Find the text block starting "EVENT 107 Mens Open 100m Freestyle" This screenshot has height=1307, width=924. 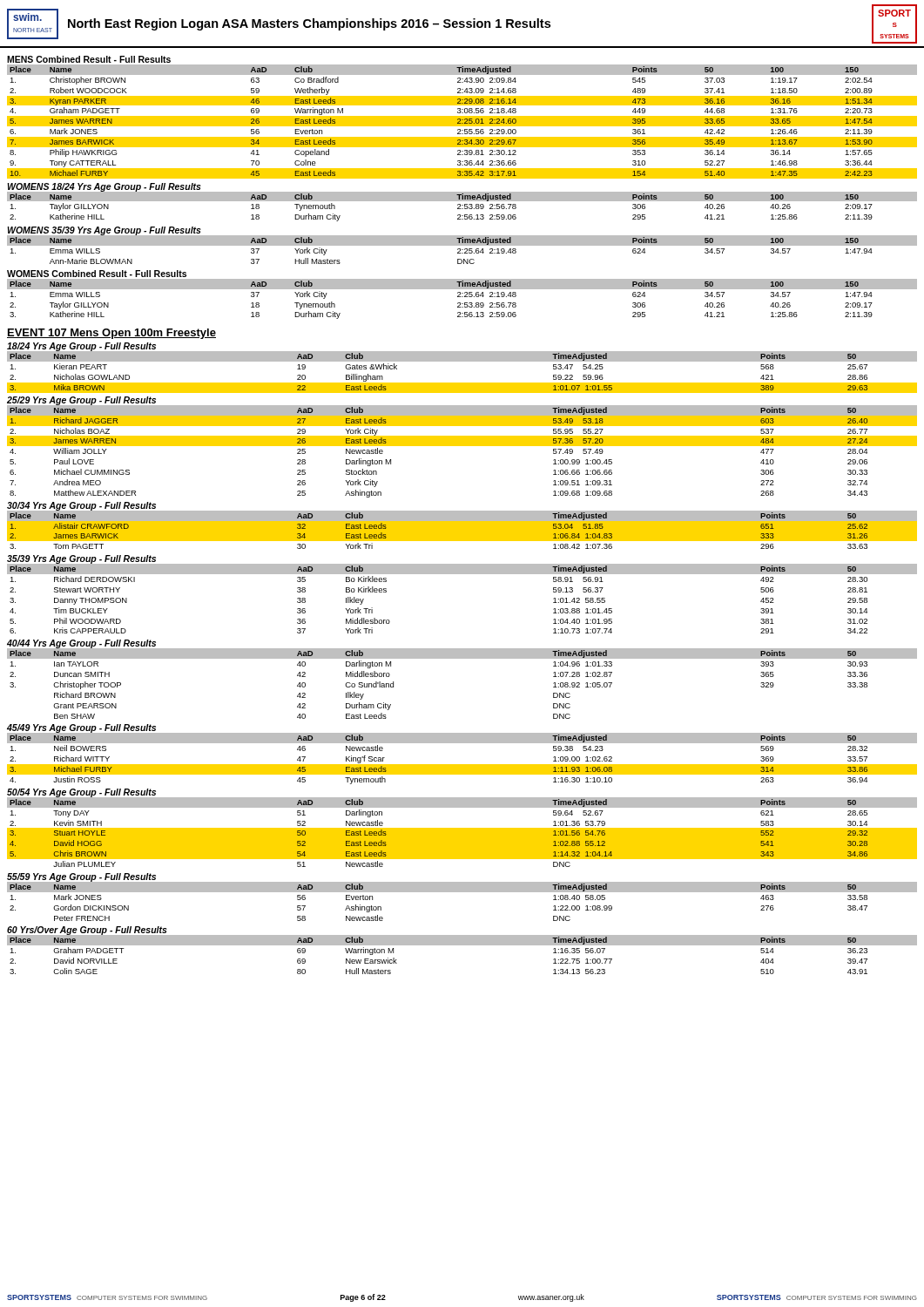111,333
